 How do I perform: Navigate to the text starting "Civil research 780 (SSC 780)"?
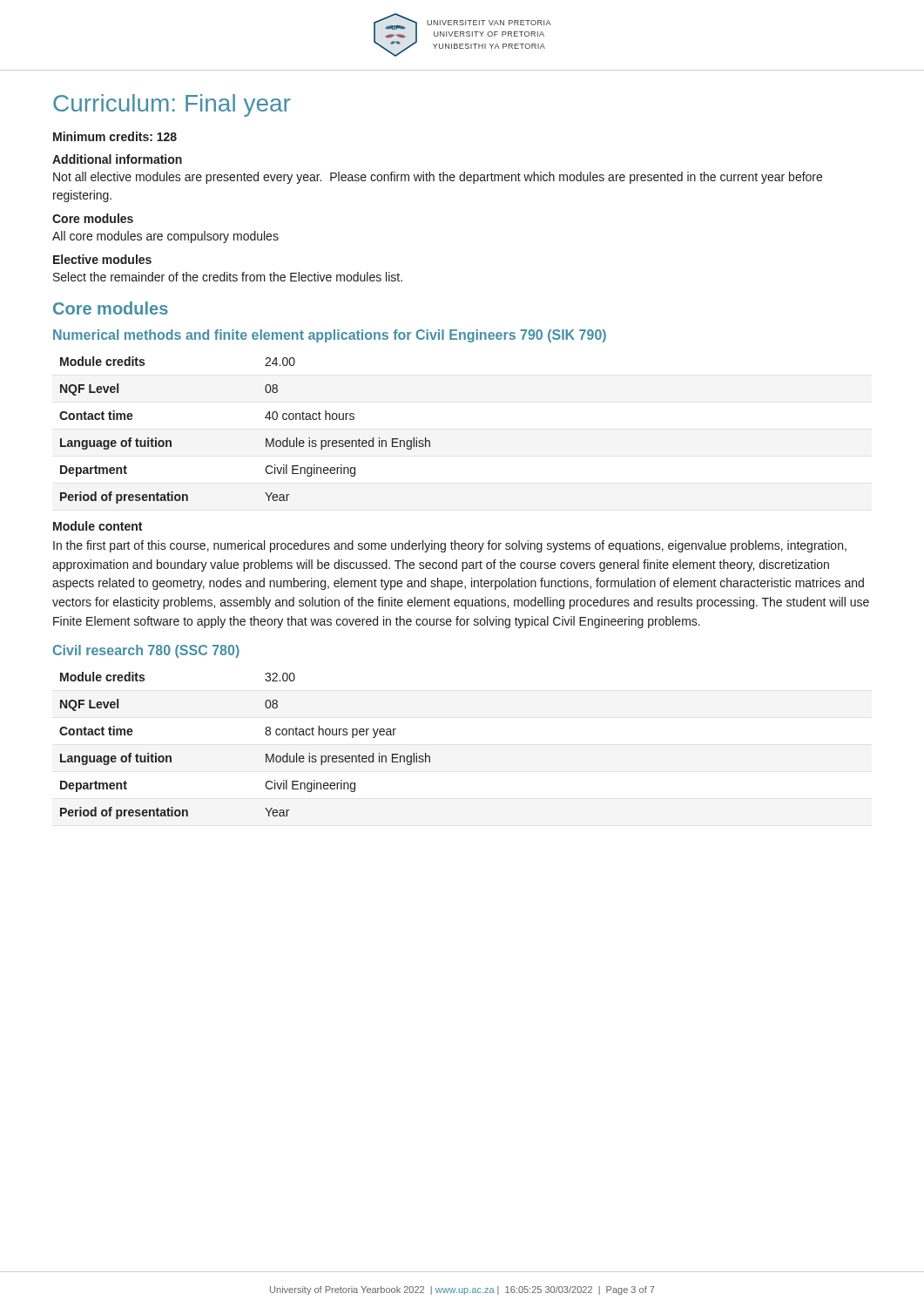[146, 651]
